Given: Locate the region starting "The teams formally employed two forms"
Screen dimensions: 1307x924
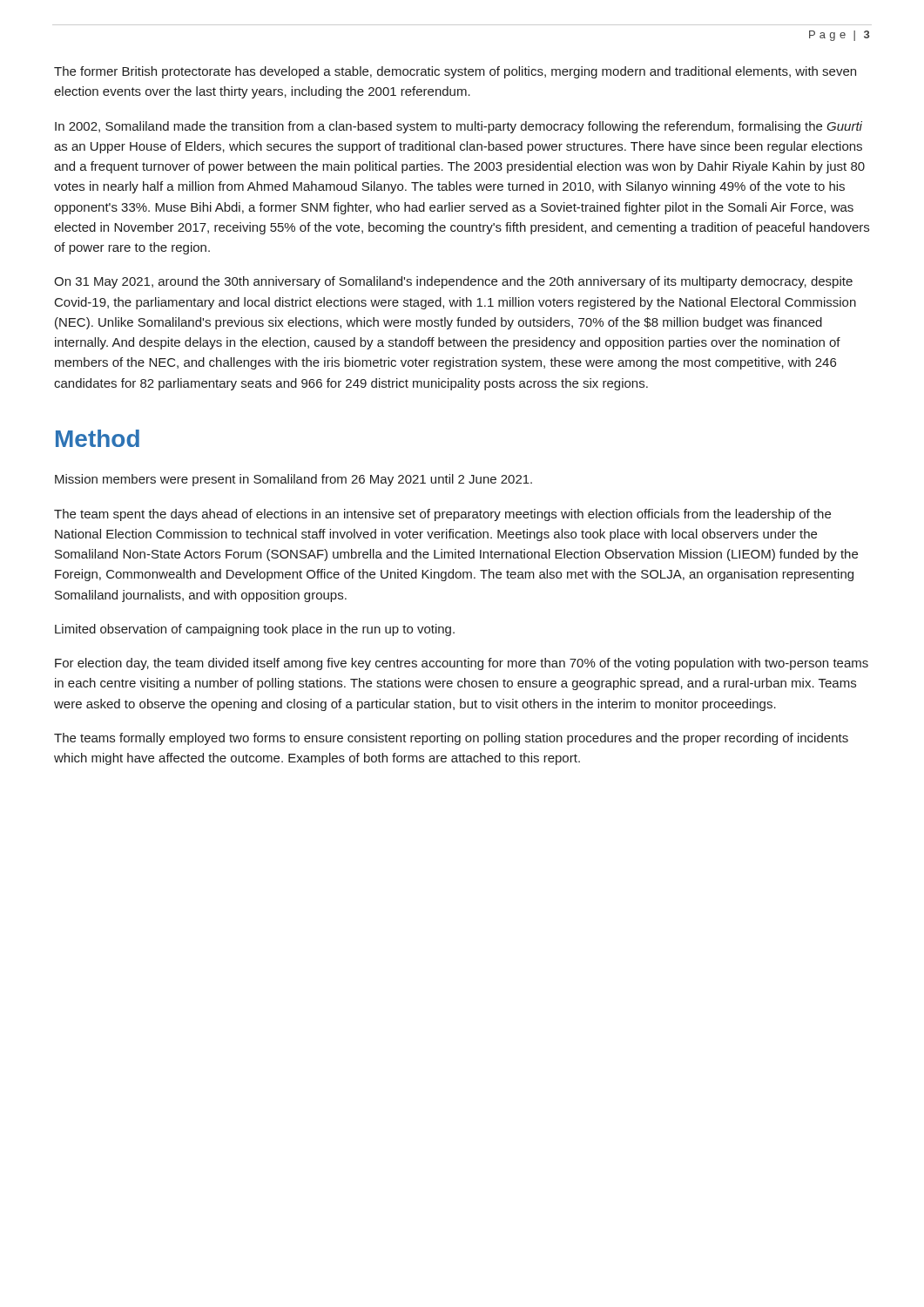Looking at the screenshot, I should [x=451, y=748].
